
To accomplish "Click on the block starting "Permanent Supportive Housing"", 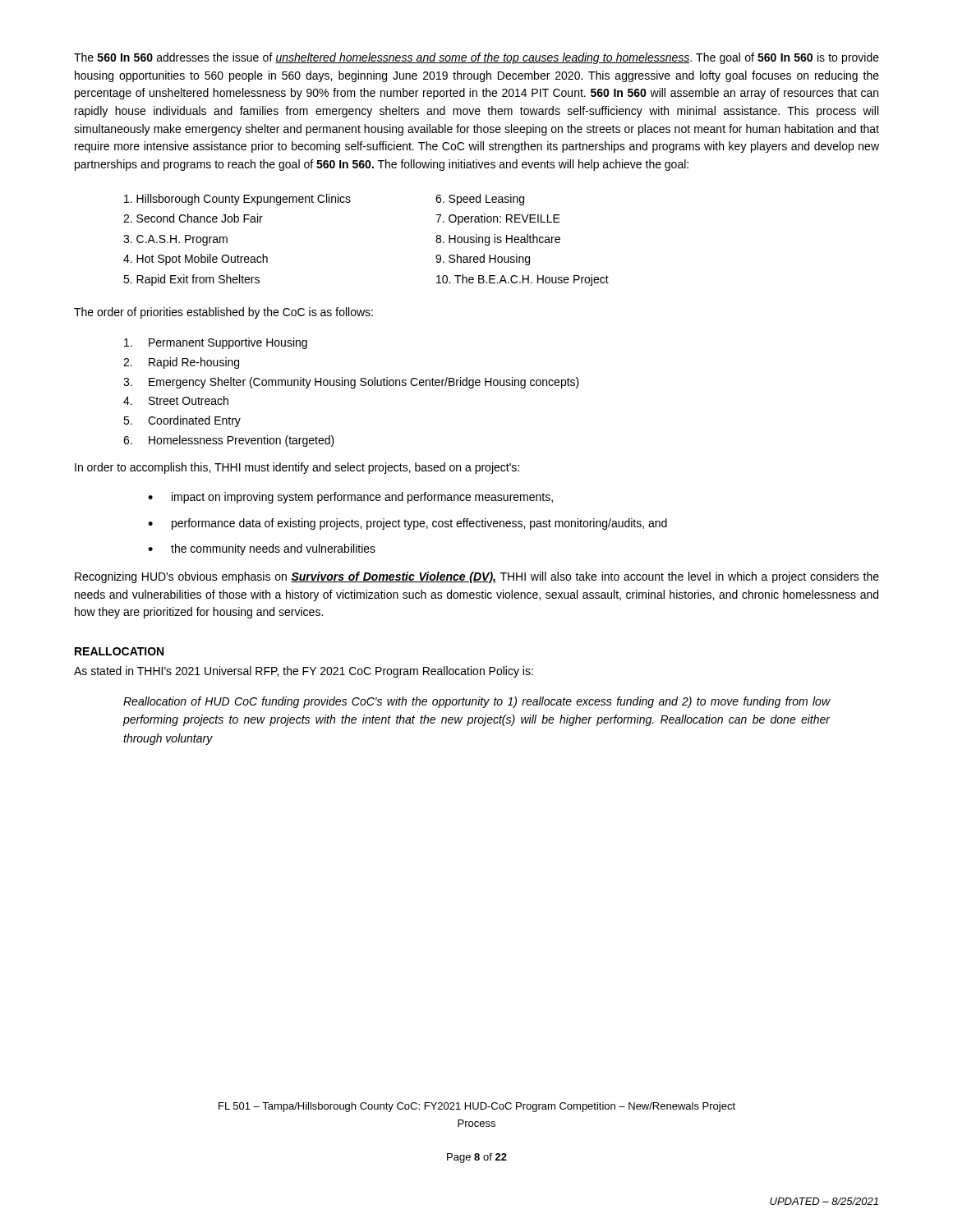I will (x=215, y=343).
